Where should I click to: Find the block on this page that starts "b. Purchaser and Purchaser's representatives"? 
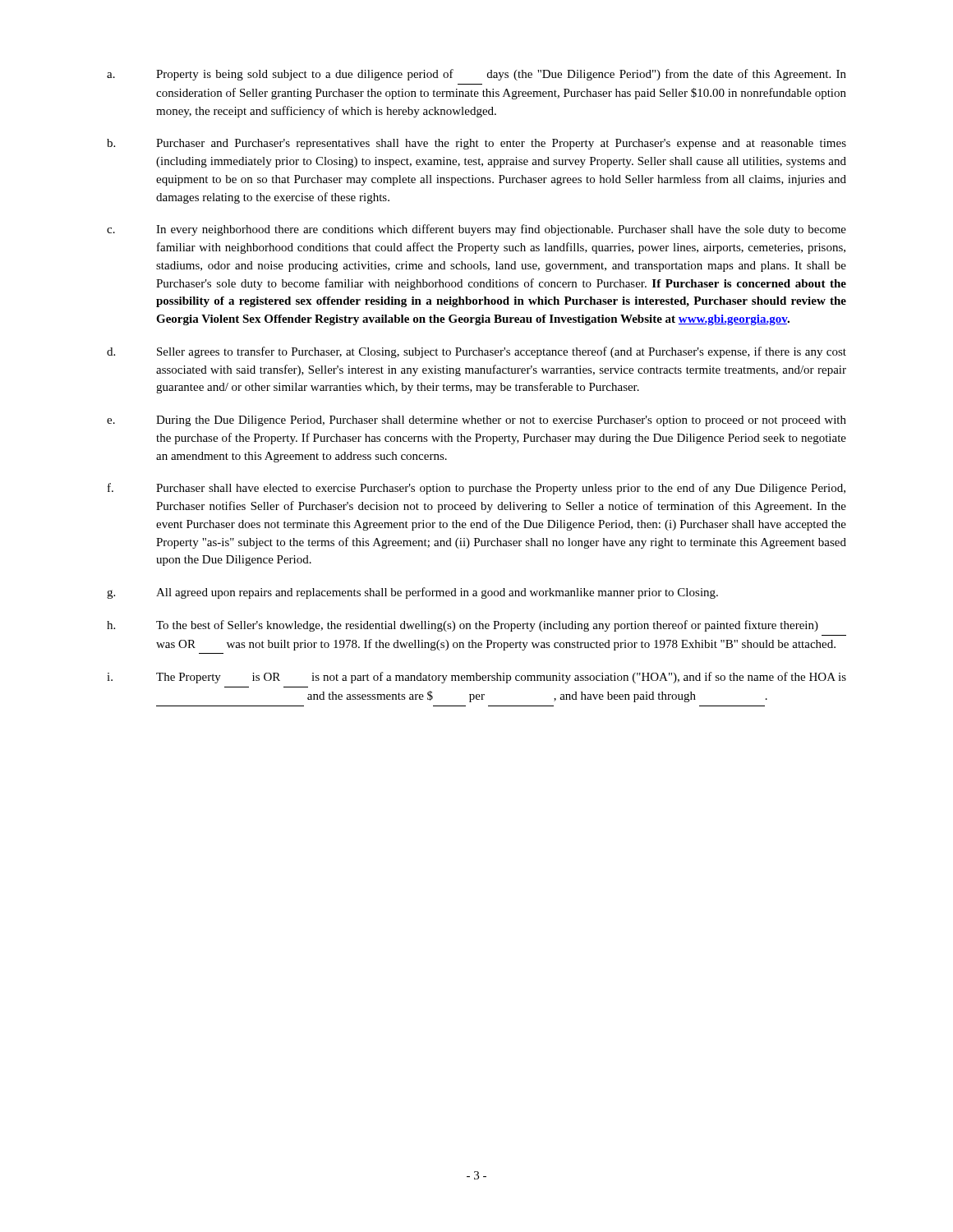pos(476,171)
